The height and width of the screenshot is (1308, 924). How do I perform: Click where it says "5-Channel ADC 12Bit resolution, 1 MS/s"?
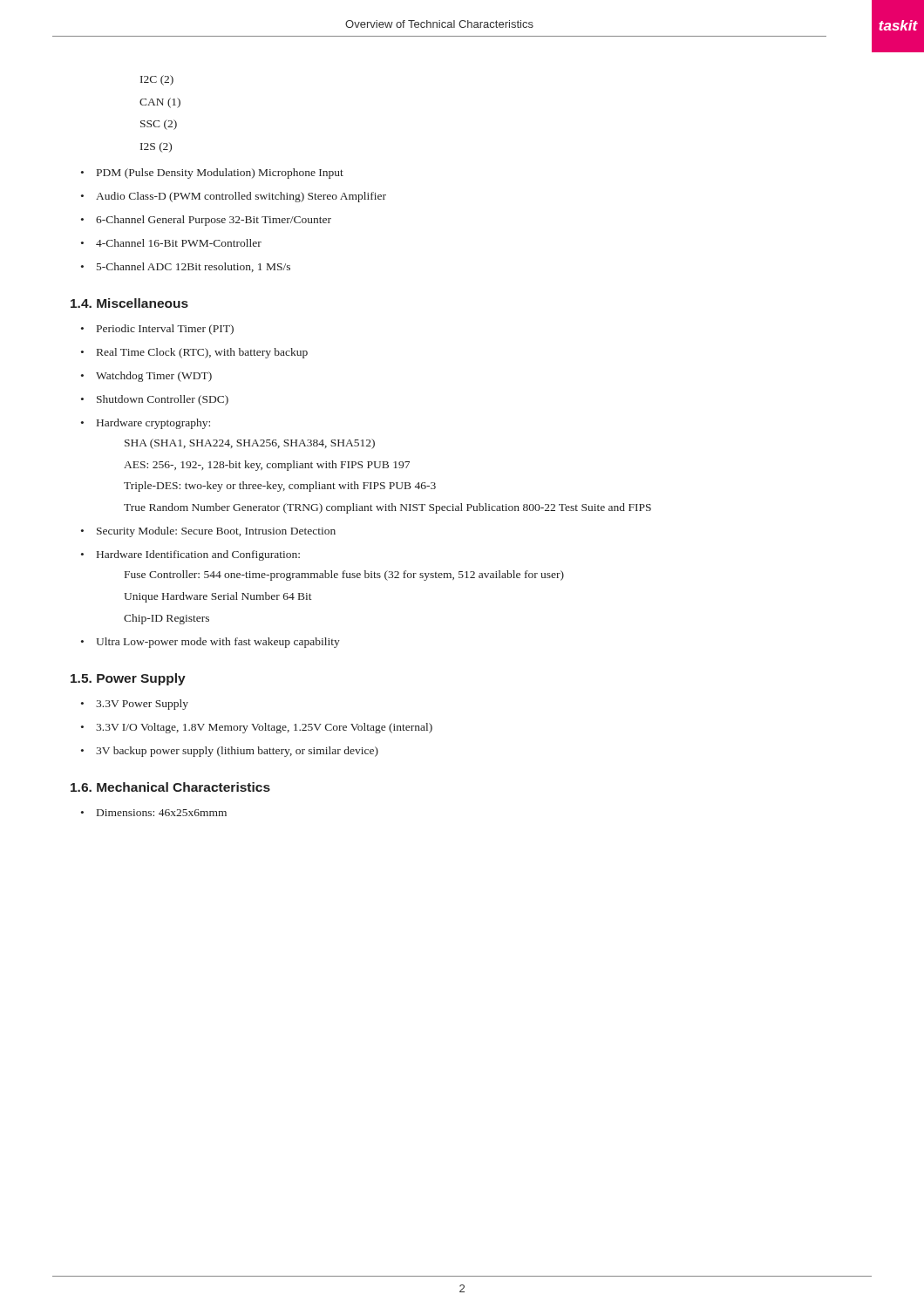pos(193,266)
